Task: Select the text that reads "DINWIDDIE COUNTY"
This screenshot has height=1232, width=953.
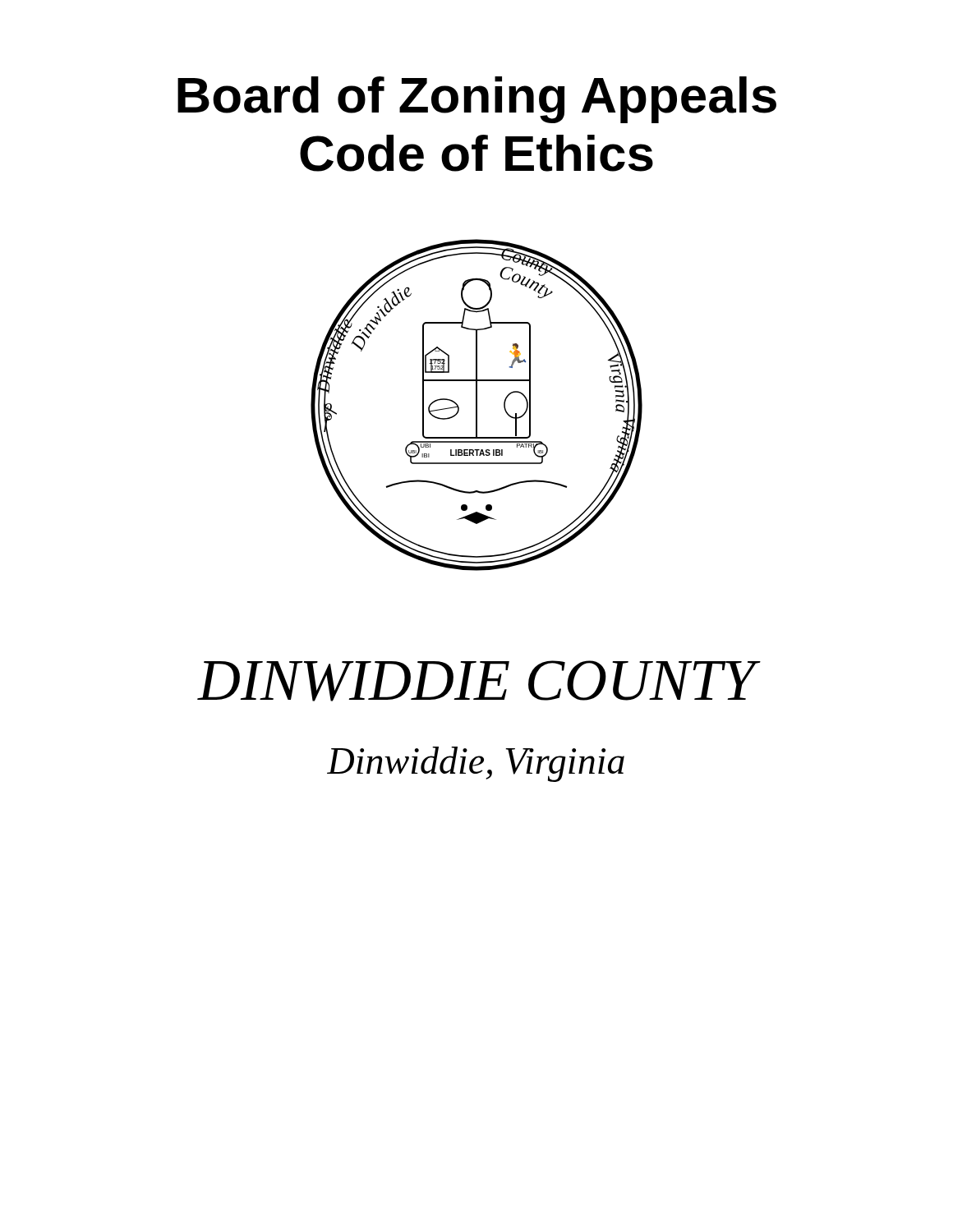Action: pos(476,680)
